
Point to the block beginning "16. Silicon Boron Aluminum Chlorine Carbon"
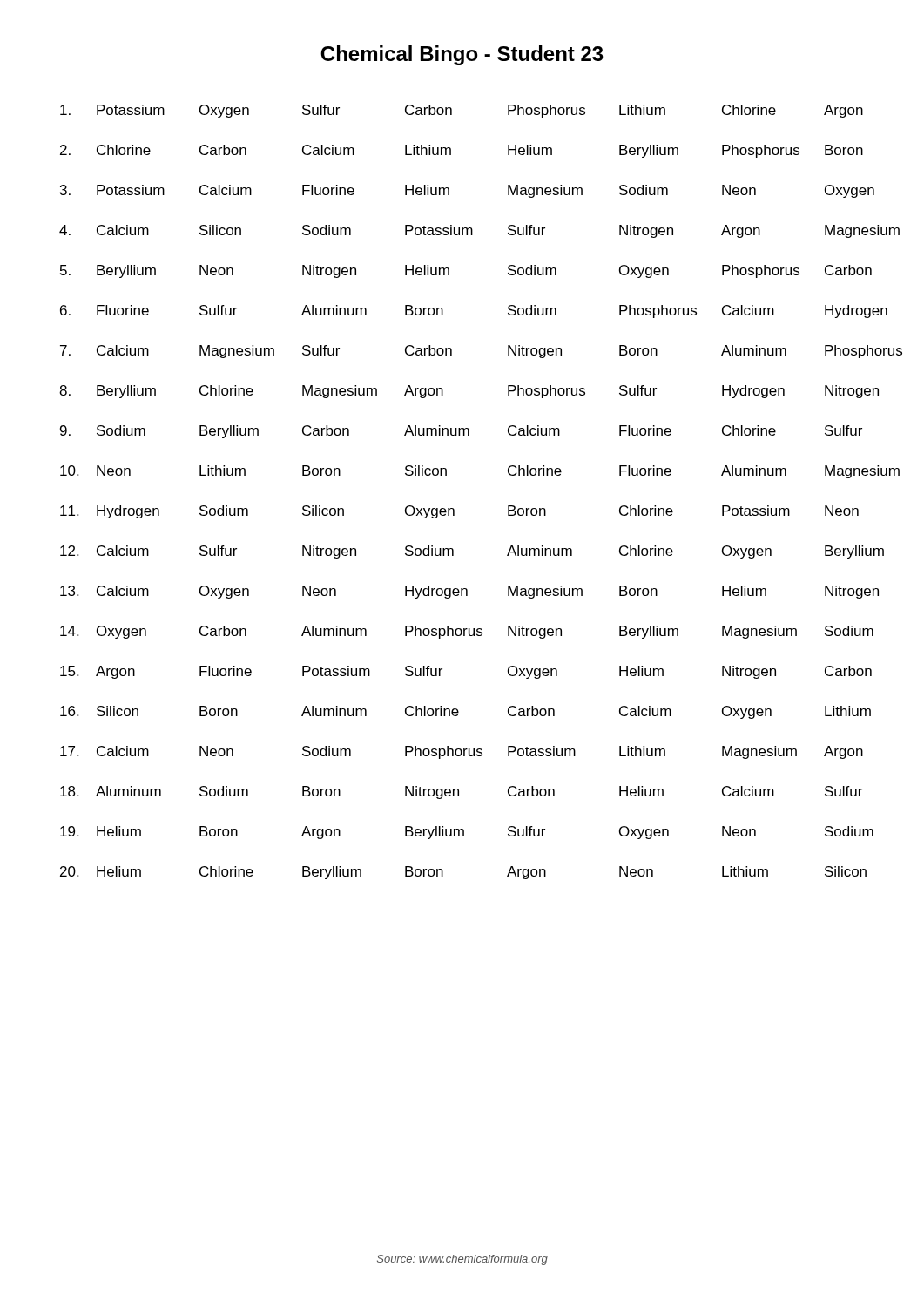coord(470,712)
